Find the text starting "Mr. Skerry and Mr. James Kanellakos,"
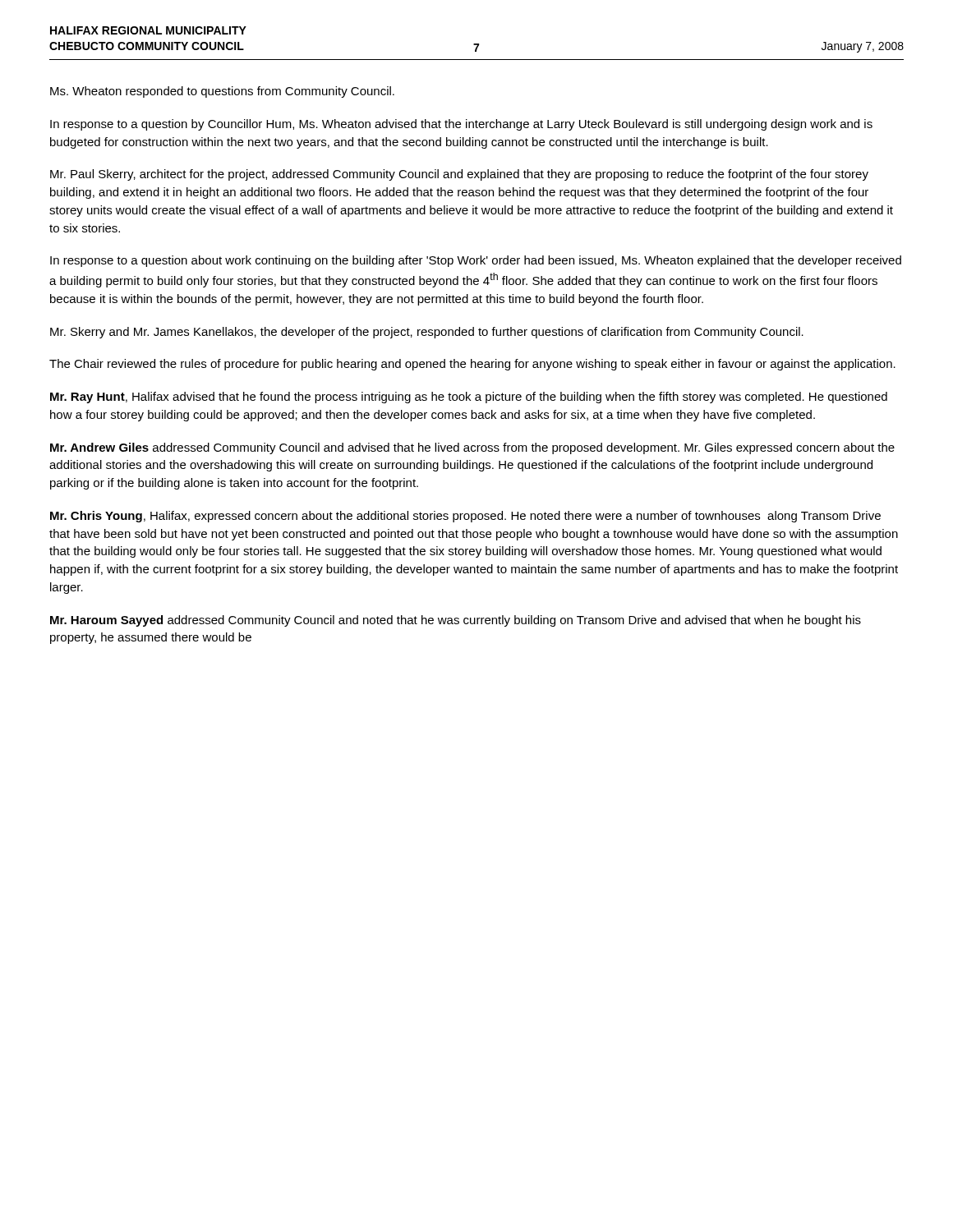The image size is (953, 1232). click(427, 331)
